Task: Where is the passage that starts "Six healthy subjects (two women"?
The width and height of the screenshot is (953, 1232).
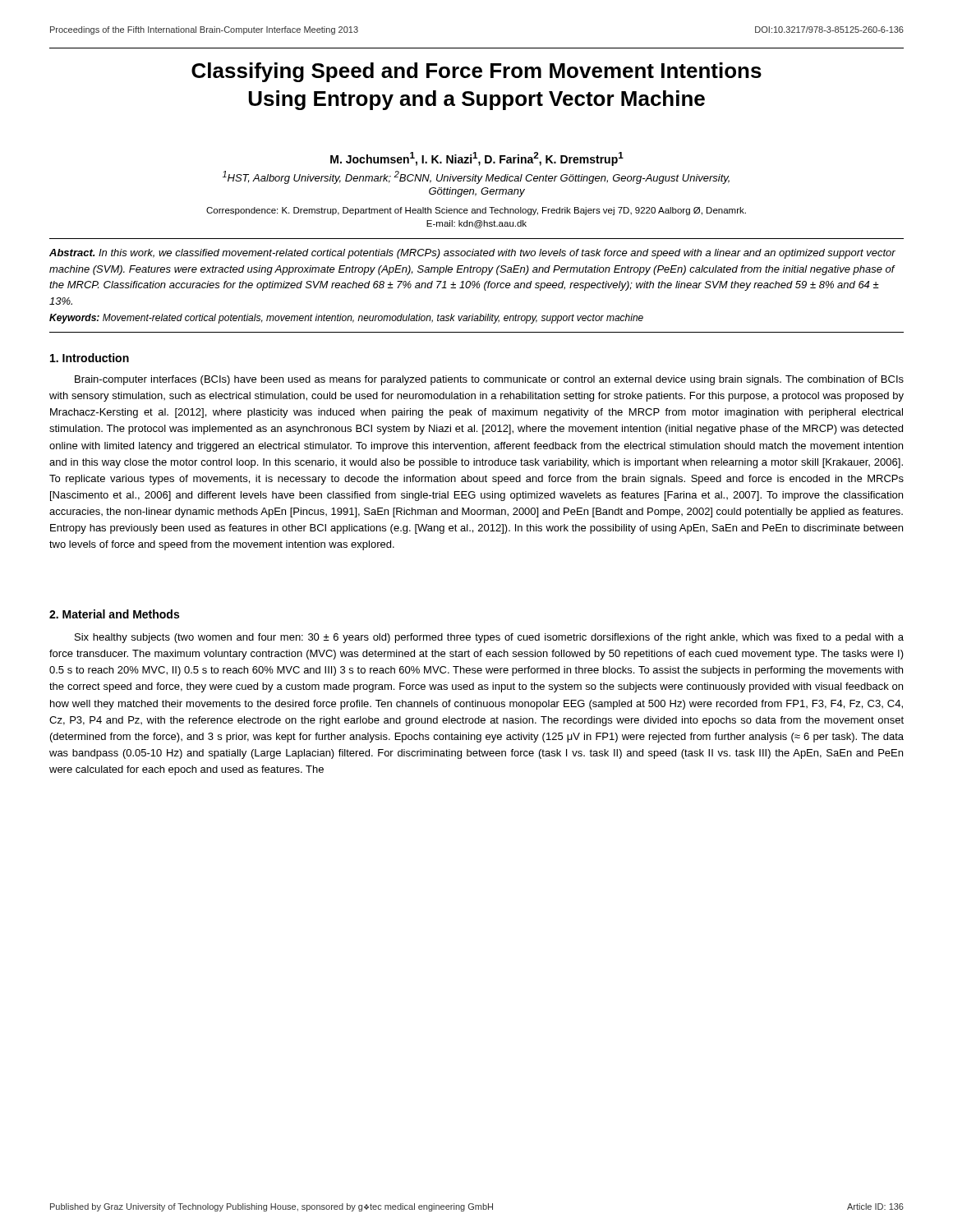Action: (476, 704)
